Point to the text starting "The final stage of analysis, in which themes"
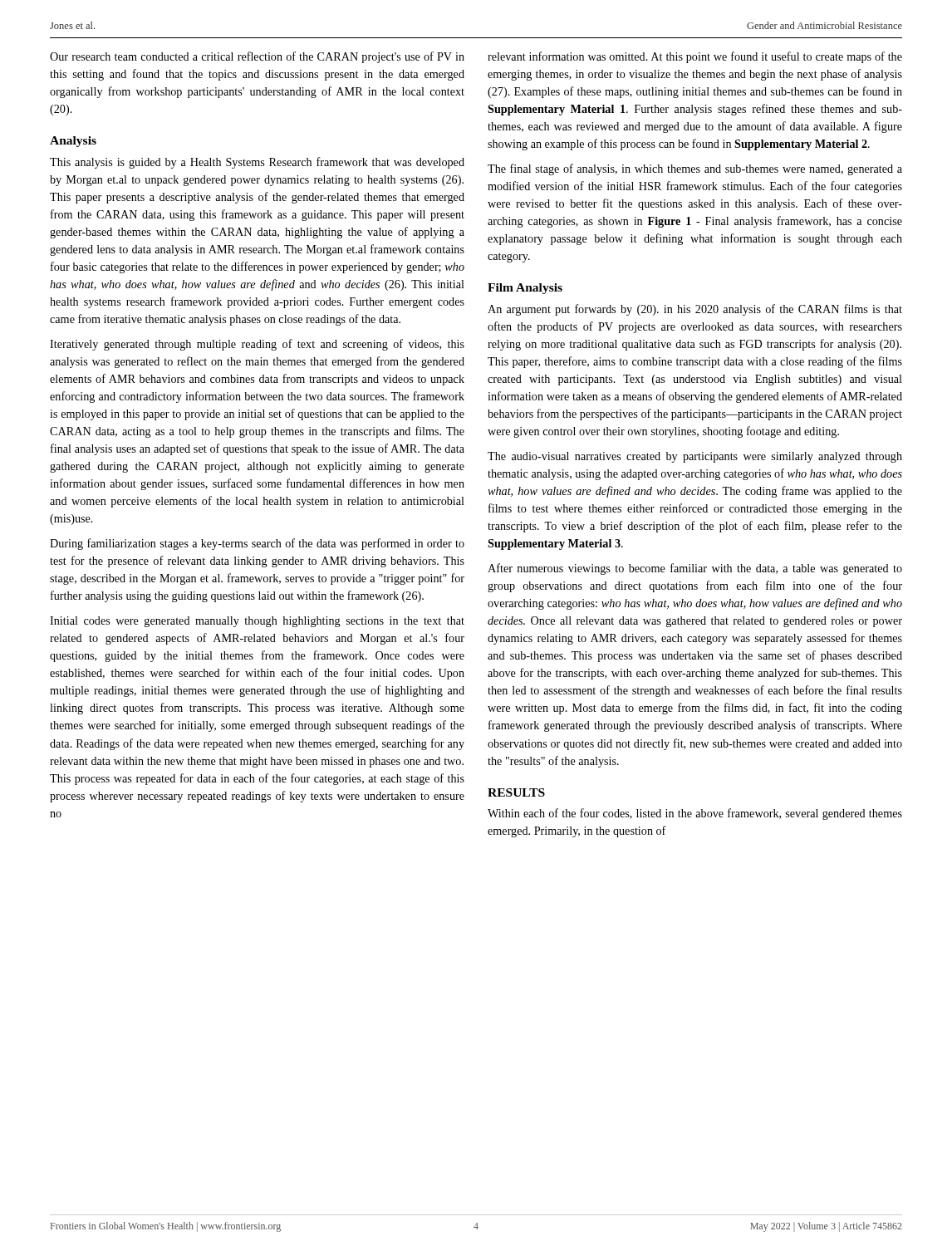 tap(695, 213)
